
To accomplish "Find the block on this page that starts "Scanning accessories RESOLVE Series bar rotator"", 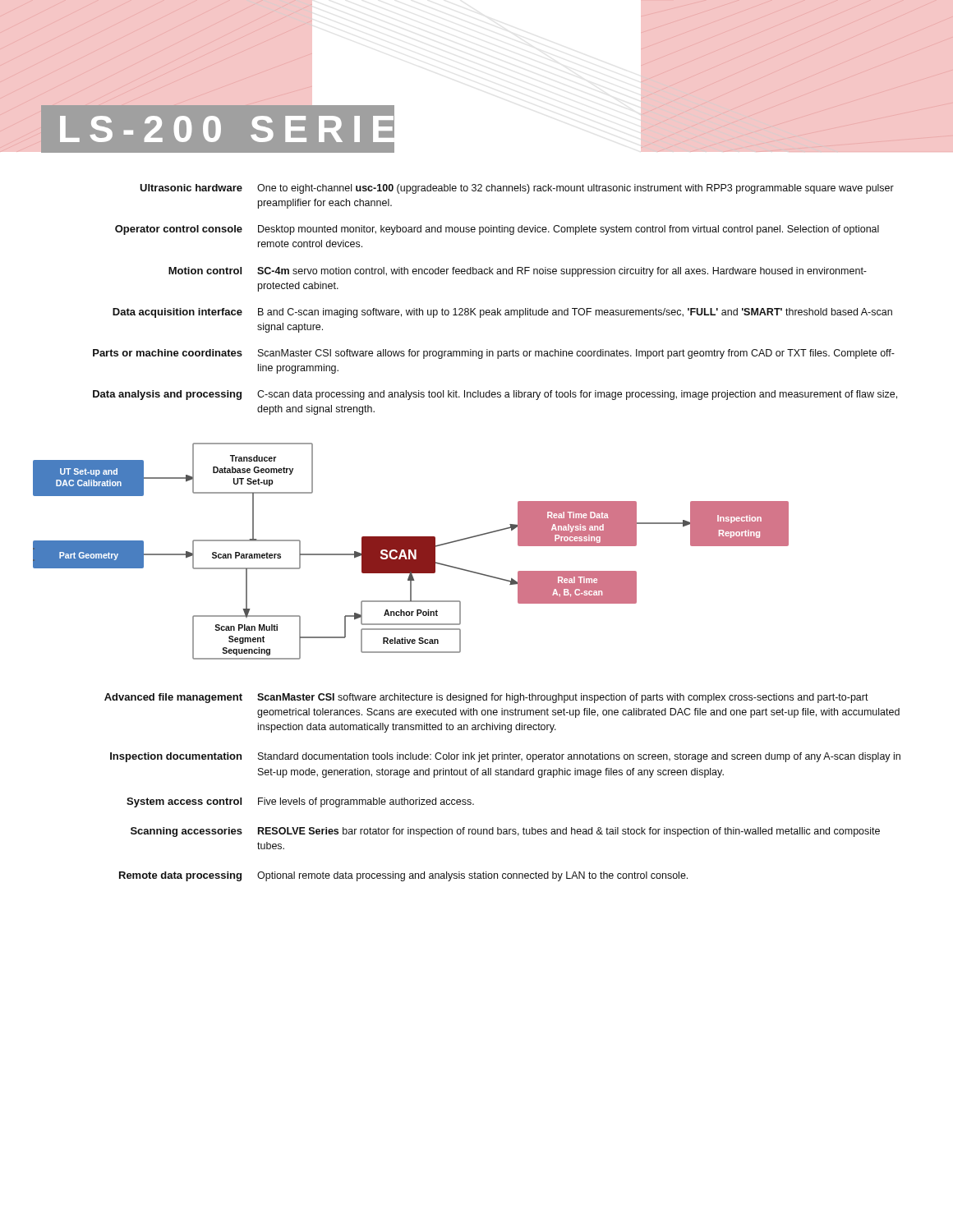I will 476,838.
